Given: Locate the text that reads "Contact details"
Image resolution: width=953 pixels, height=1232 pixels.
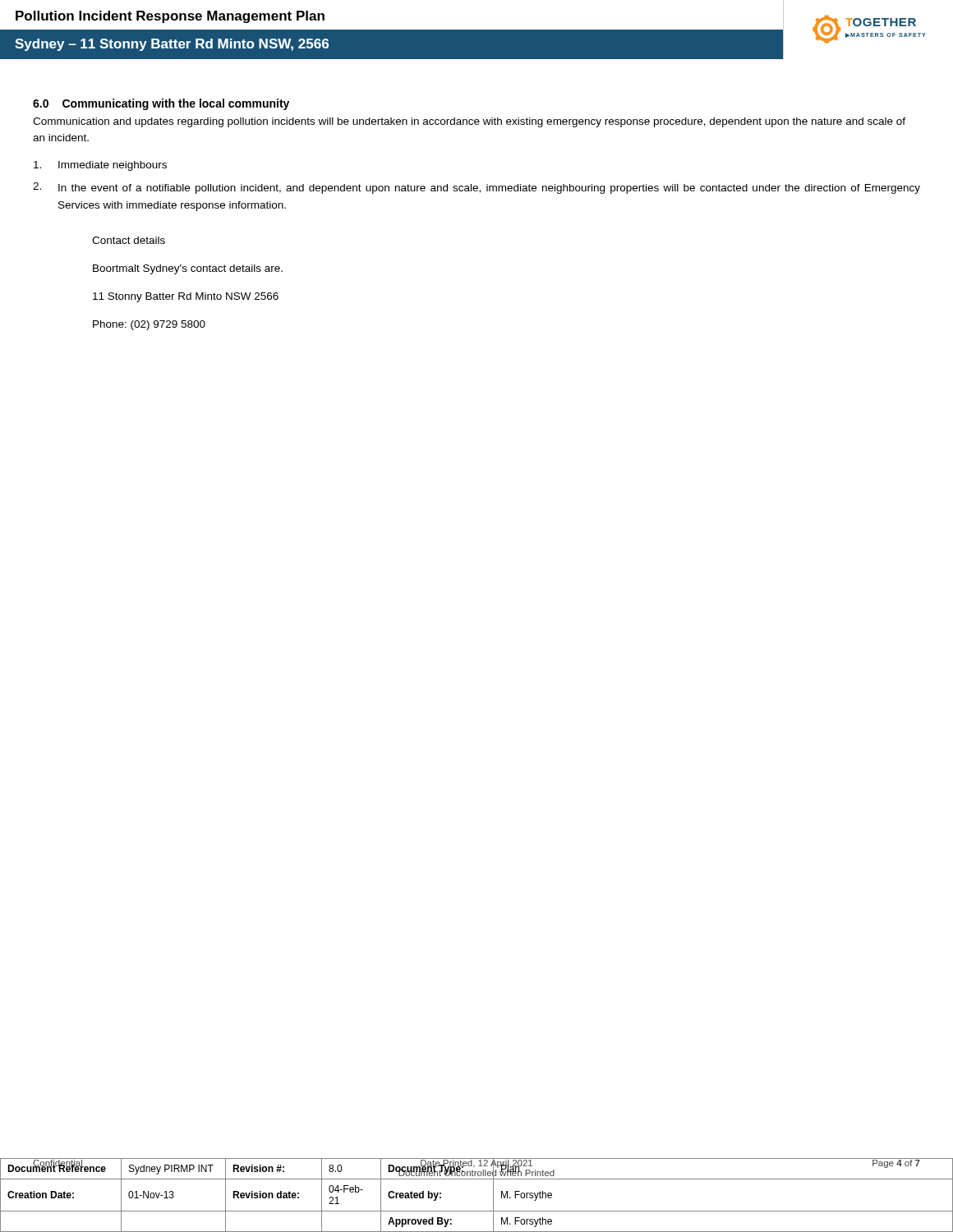Looking at the screenshot, I should point(129,240).
